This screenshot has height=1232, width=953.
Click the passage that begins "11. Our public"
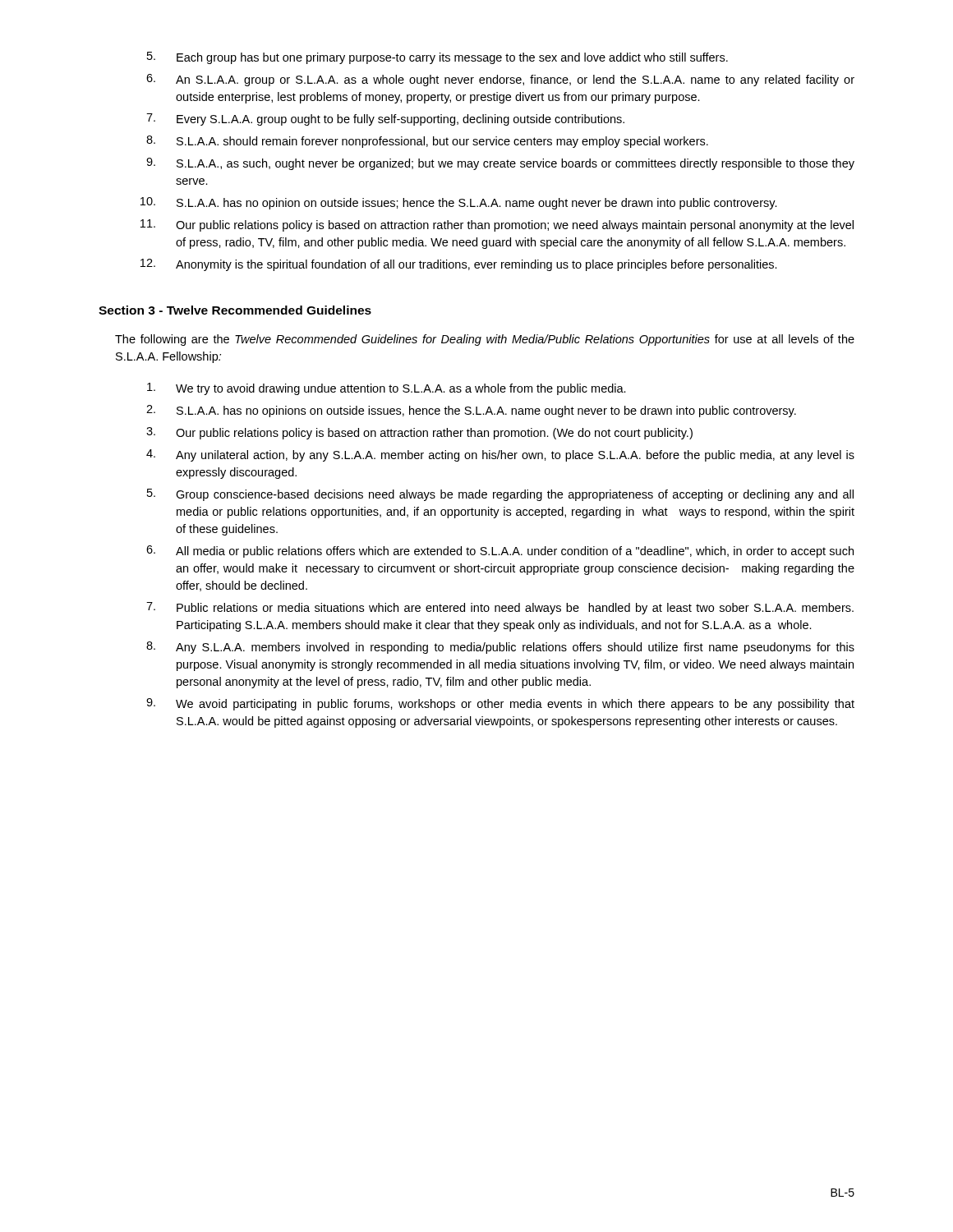tap(476, 234)
